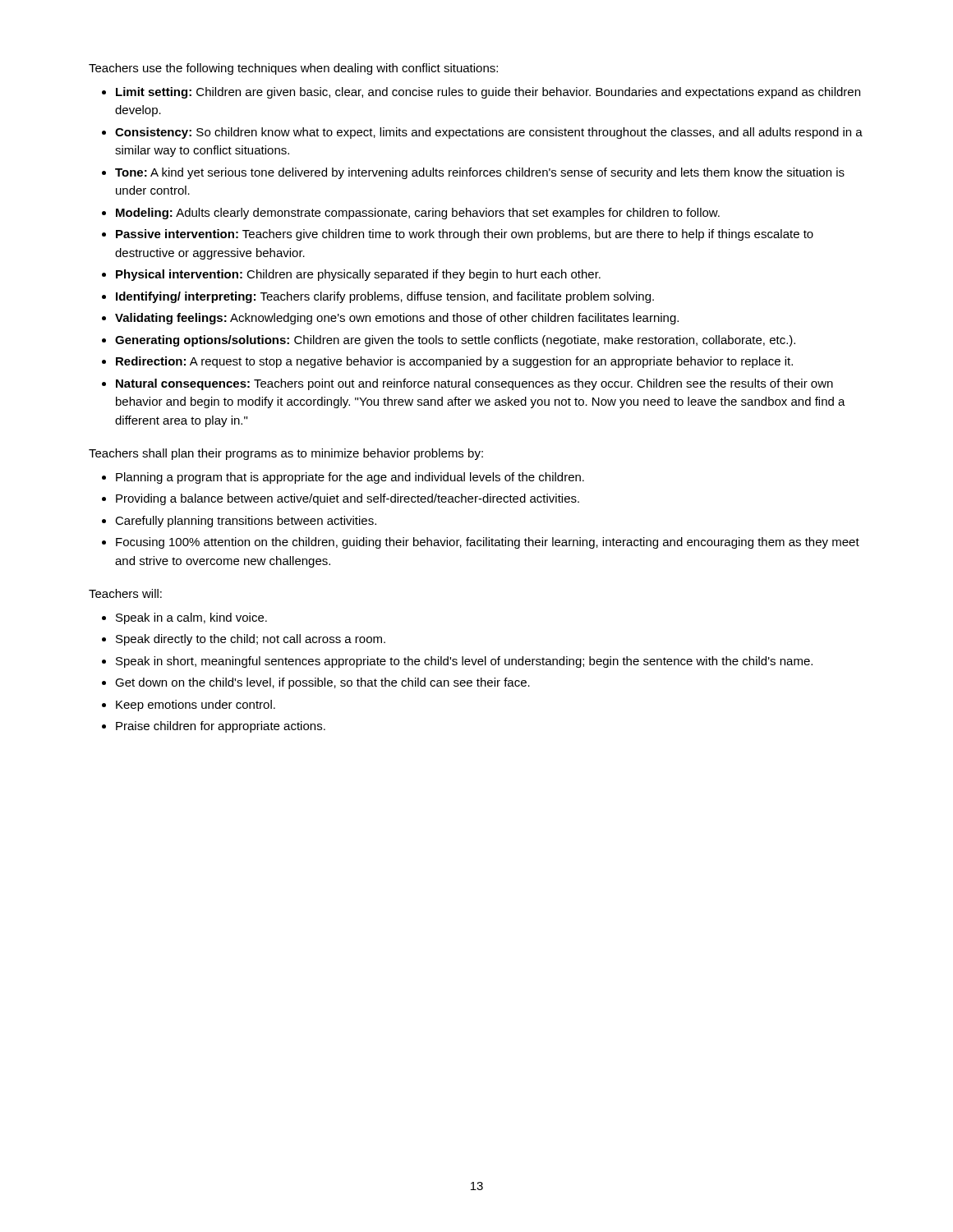Locate the list item with the text "Natural consequences: Teachers point out"

pyautogui.click(x=480, y=401)
